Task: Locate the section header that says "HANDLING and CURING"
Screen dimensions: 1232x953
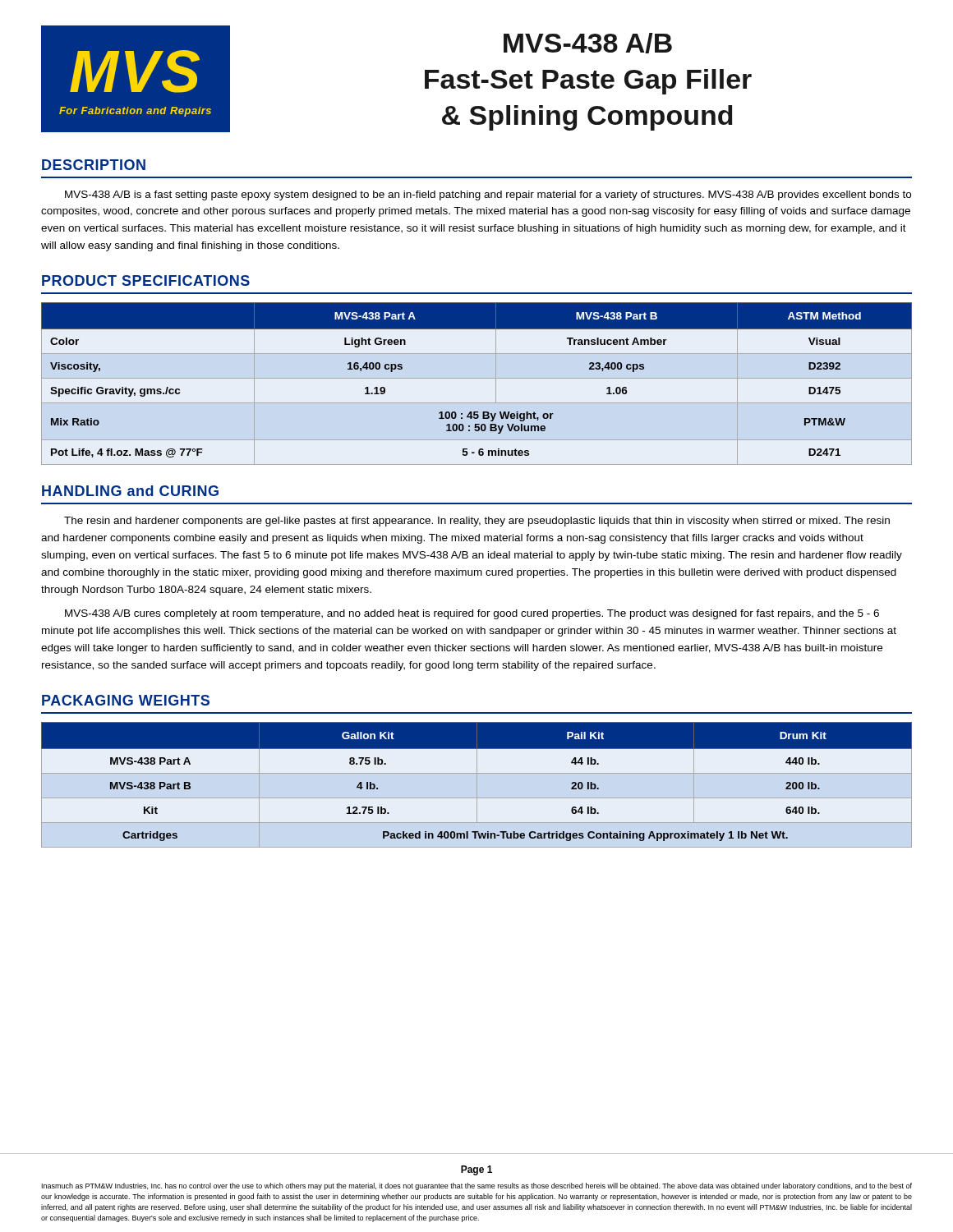Action: [x=130, y=491]
